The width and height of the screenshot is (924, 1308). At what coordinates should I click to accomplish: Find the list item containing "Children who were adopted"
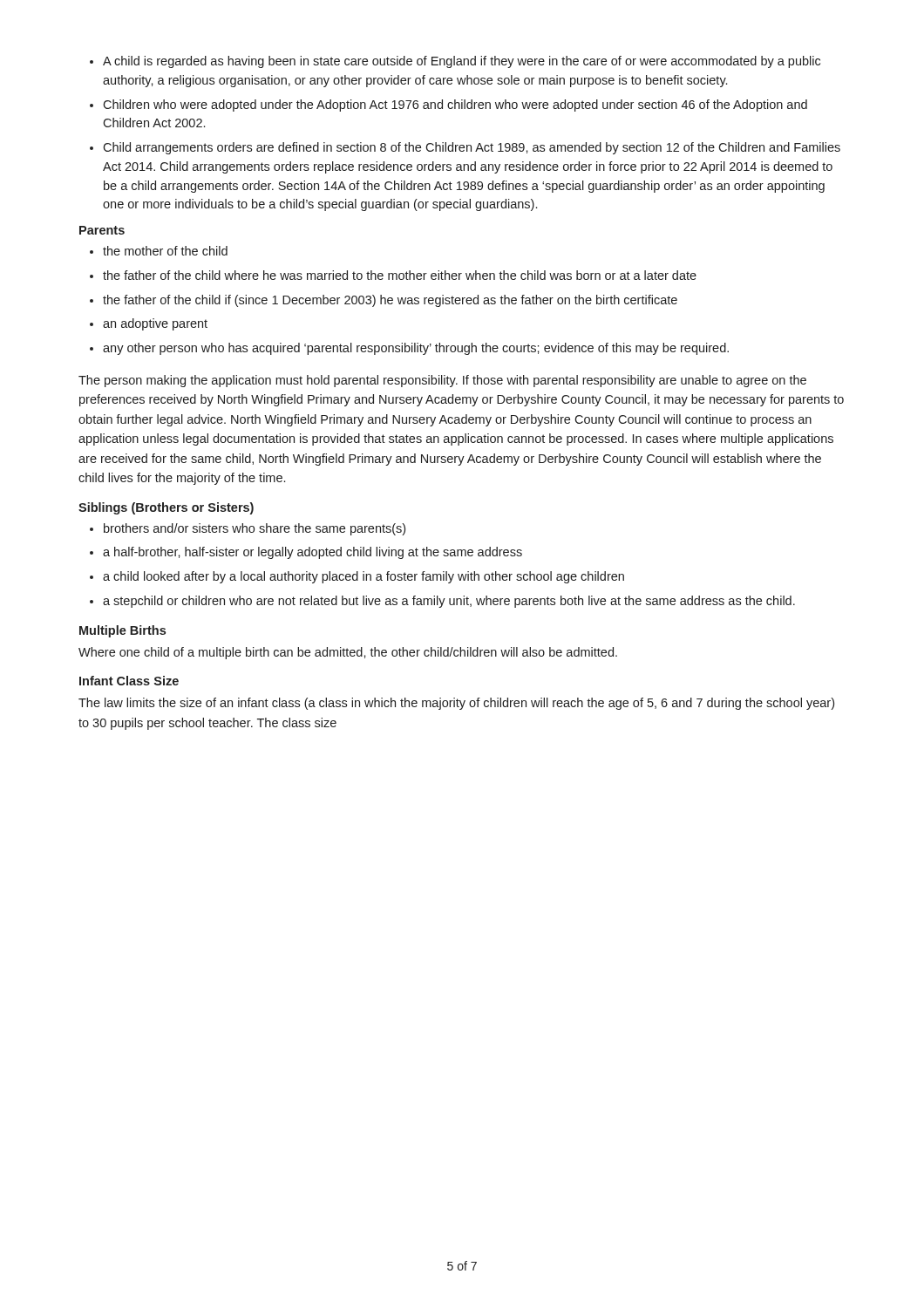pos(474,114)
